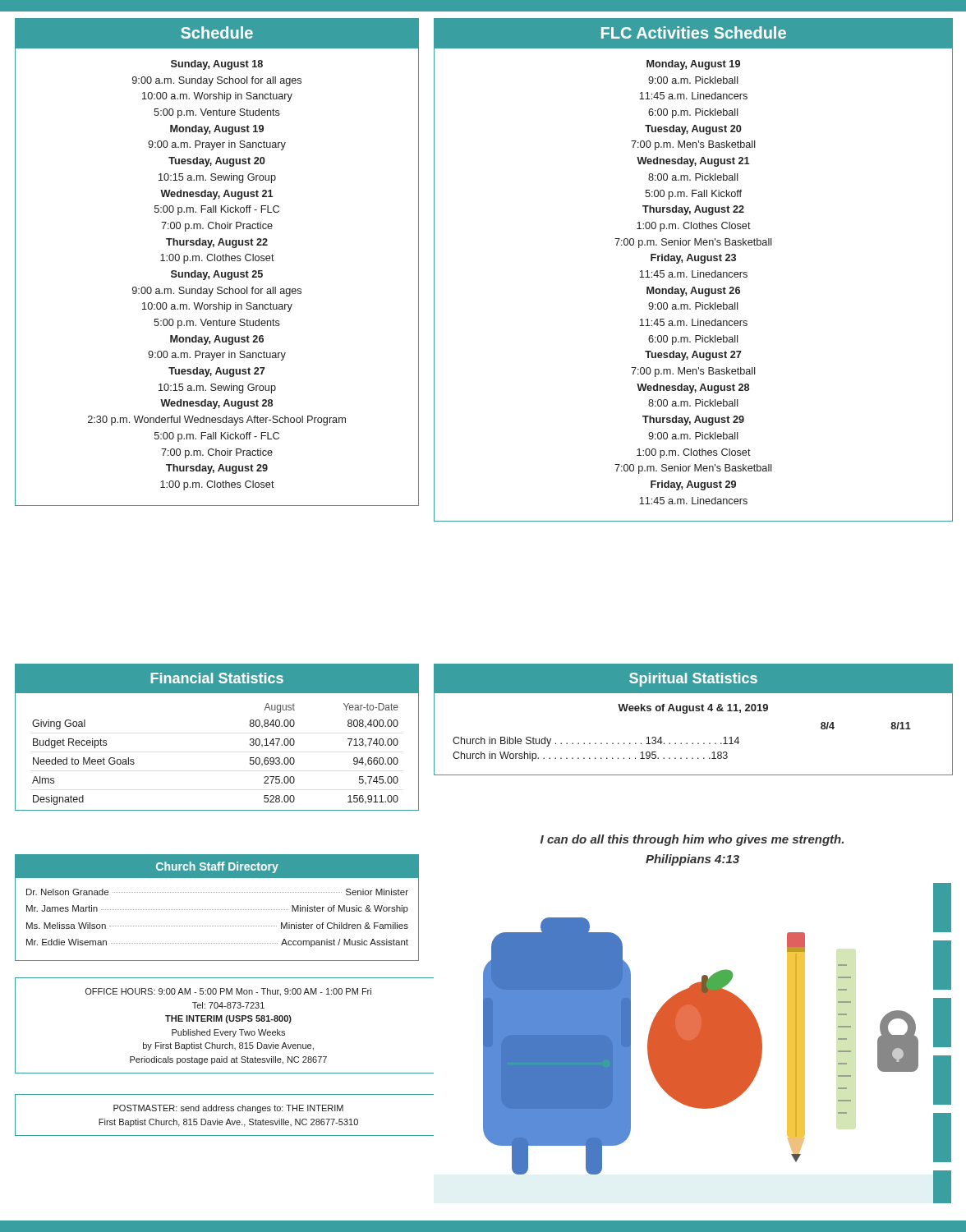Locate the passage starting "POSTMASTER: send address changes to: THE INTERIM"
This screenshot has width=966, height=1232.
click(228, 1115)
